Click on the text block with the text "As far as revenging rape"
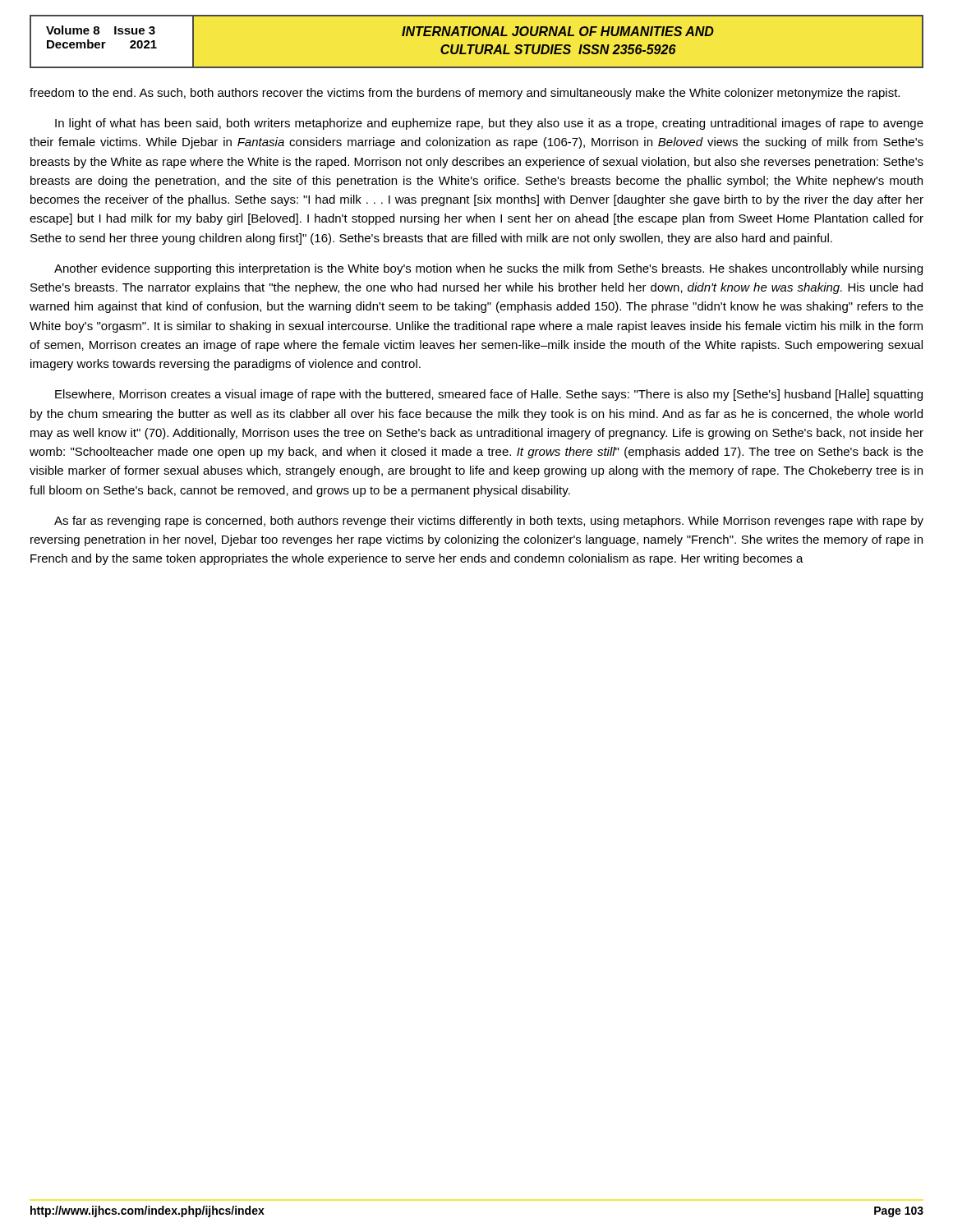This screenshot has width=953, height=1232. point(476,539)
